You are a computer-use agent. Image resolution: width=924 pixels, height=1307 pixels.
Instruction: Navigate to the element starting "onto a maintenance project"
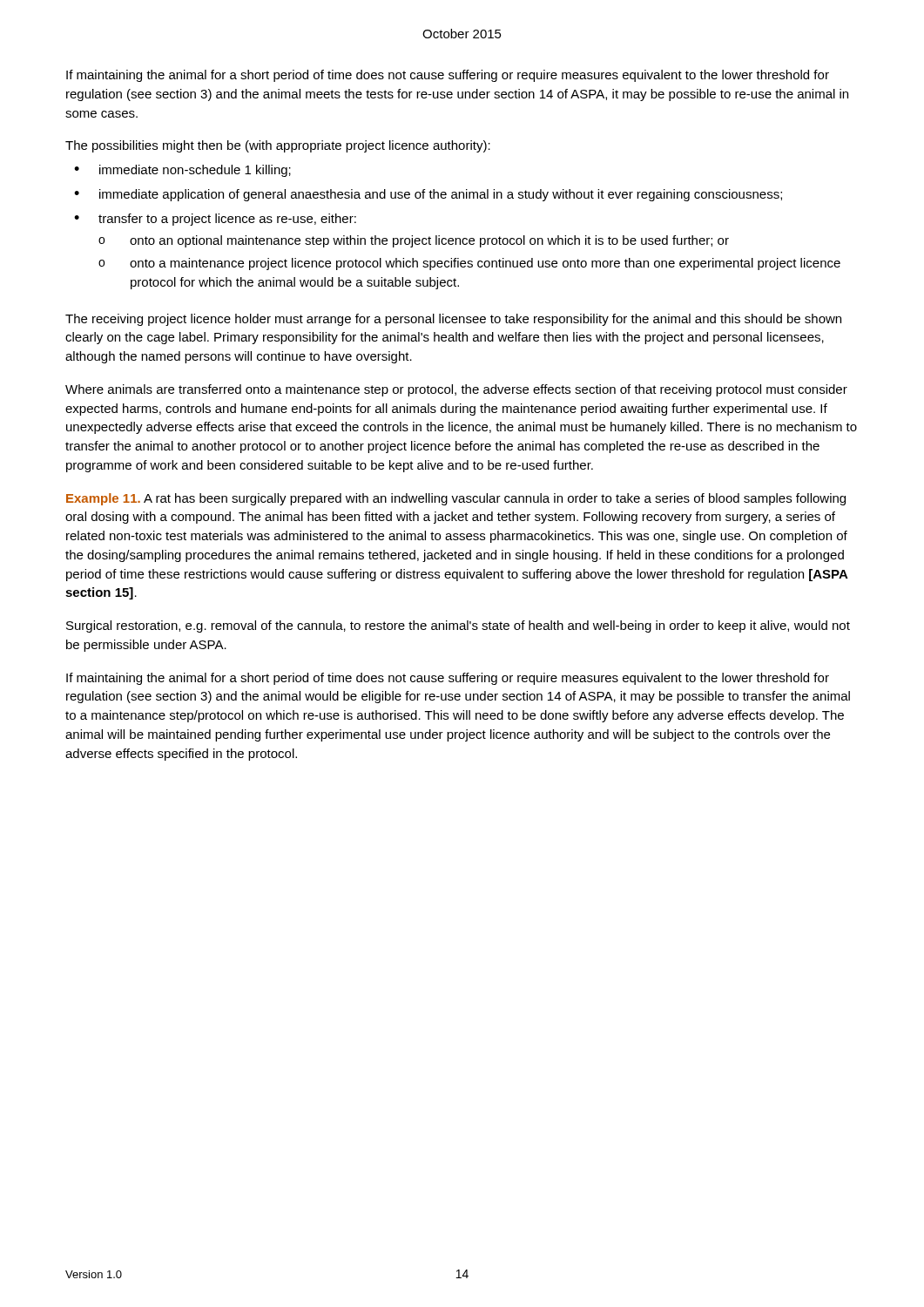pos(485,272)
